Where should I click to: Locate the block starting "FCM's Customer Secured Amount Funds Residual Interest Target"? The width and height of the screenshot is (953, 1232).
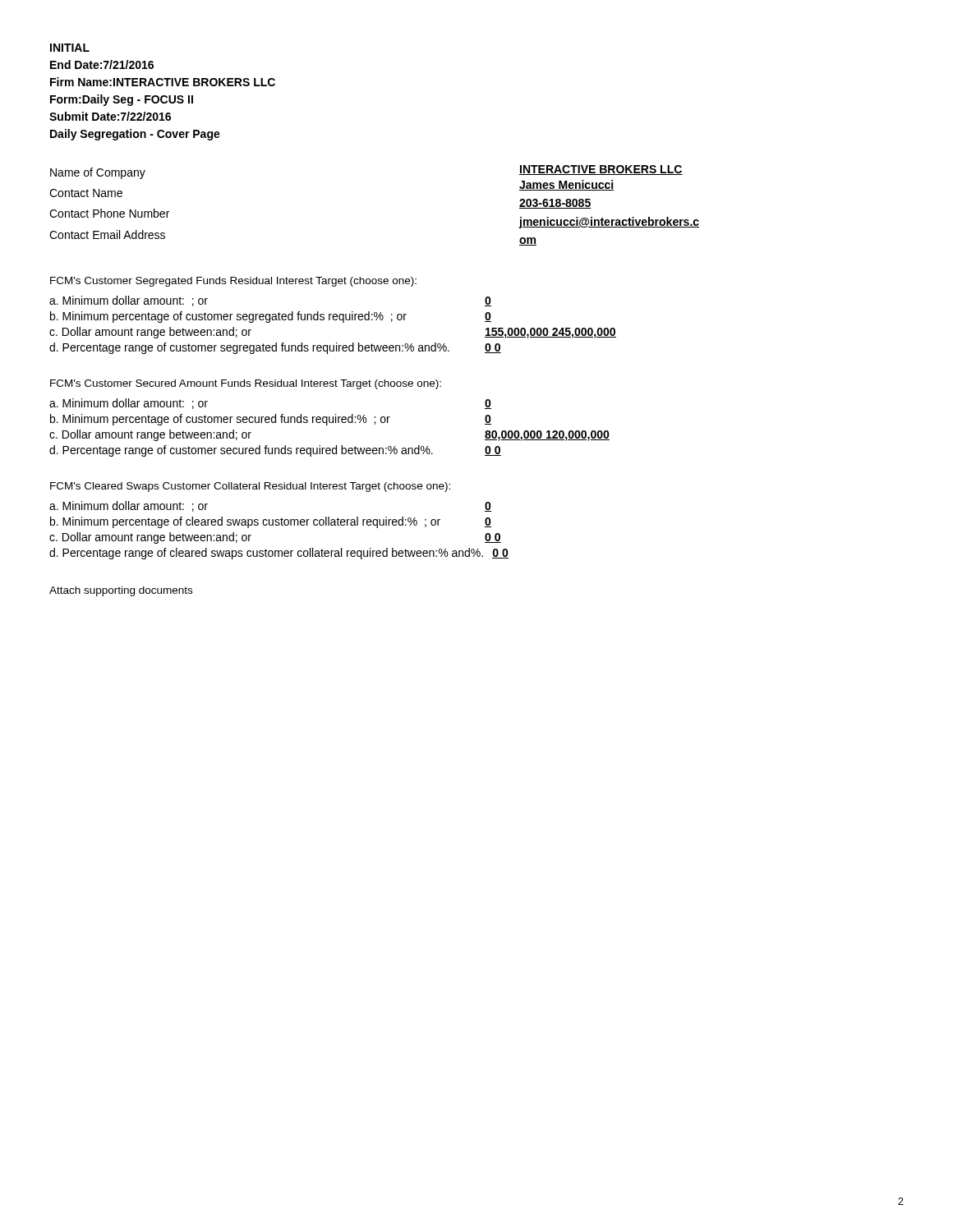click(246, 383)
